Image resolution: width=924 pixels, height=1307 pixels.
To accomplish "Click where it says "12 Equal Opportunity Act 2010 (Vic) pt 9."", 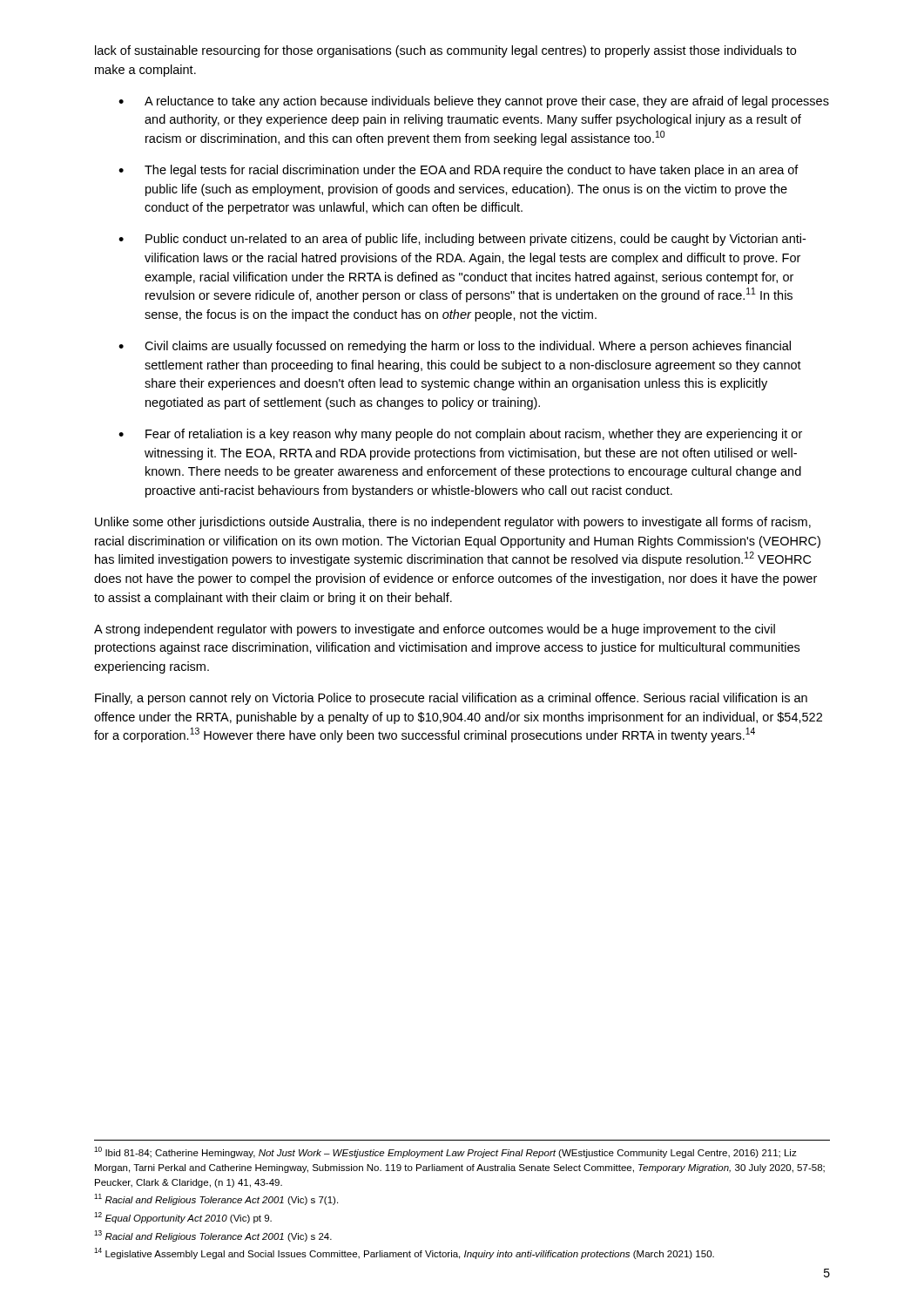I will 183,1217.
